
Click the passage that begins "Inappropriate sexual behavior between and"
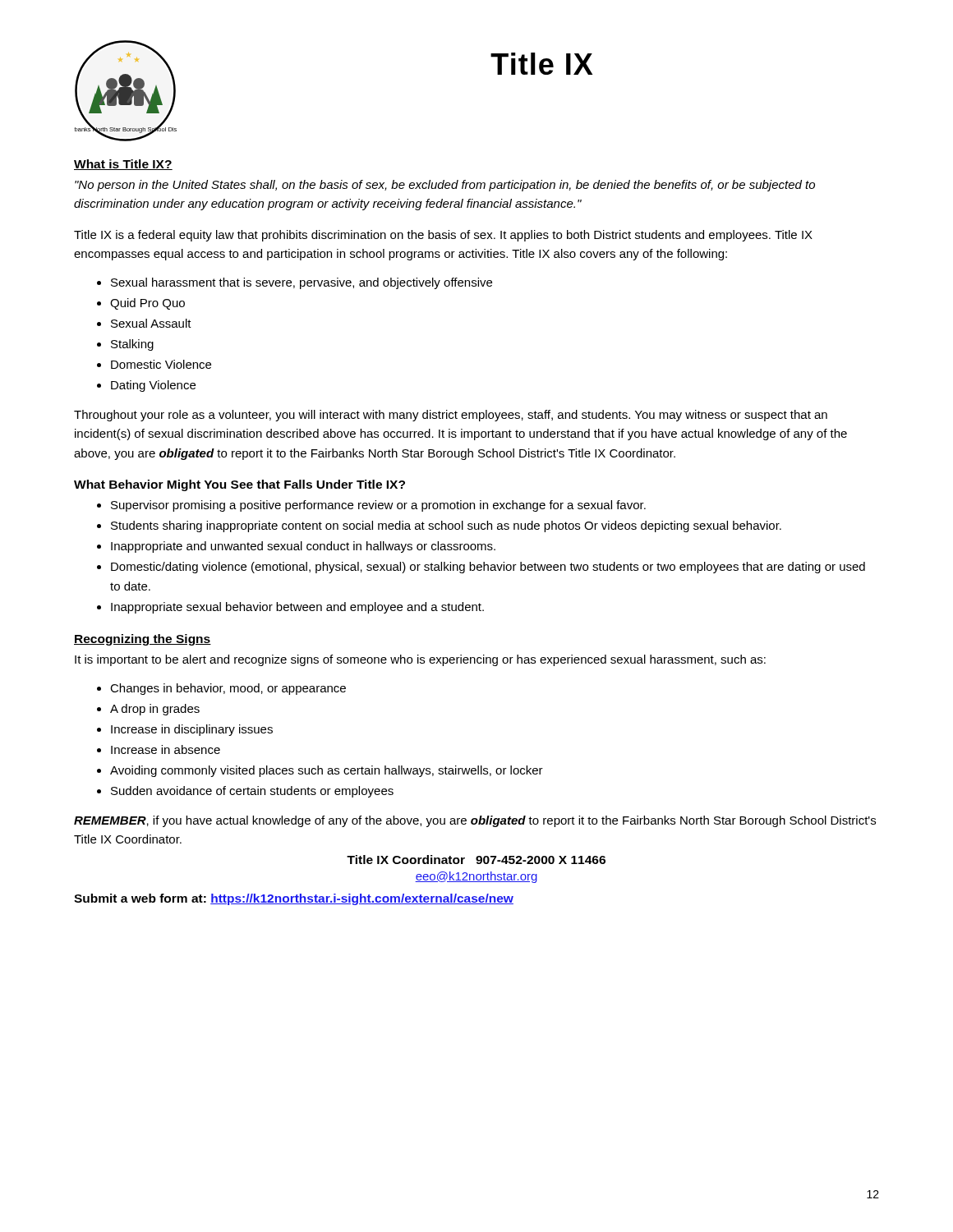click(297, 606)
